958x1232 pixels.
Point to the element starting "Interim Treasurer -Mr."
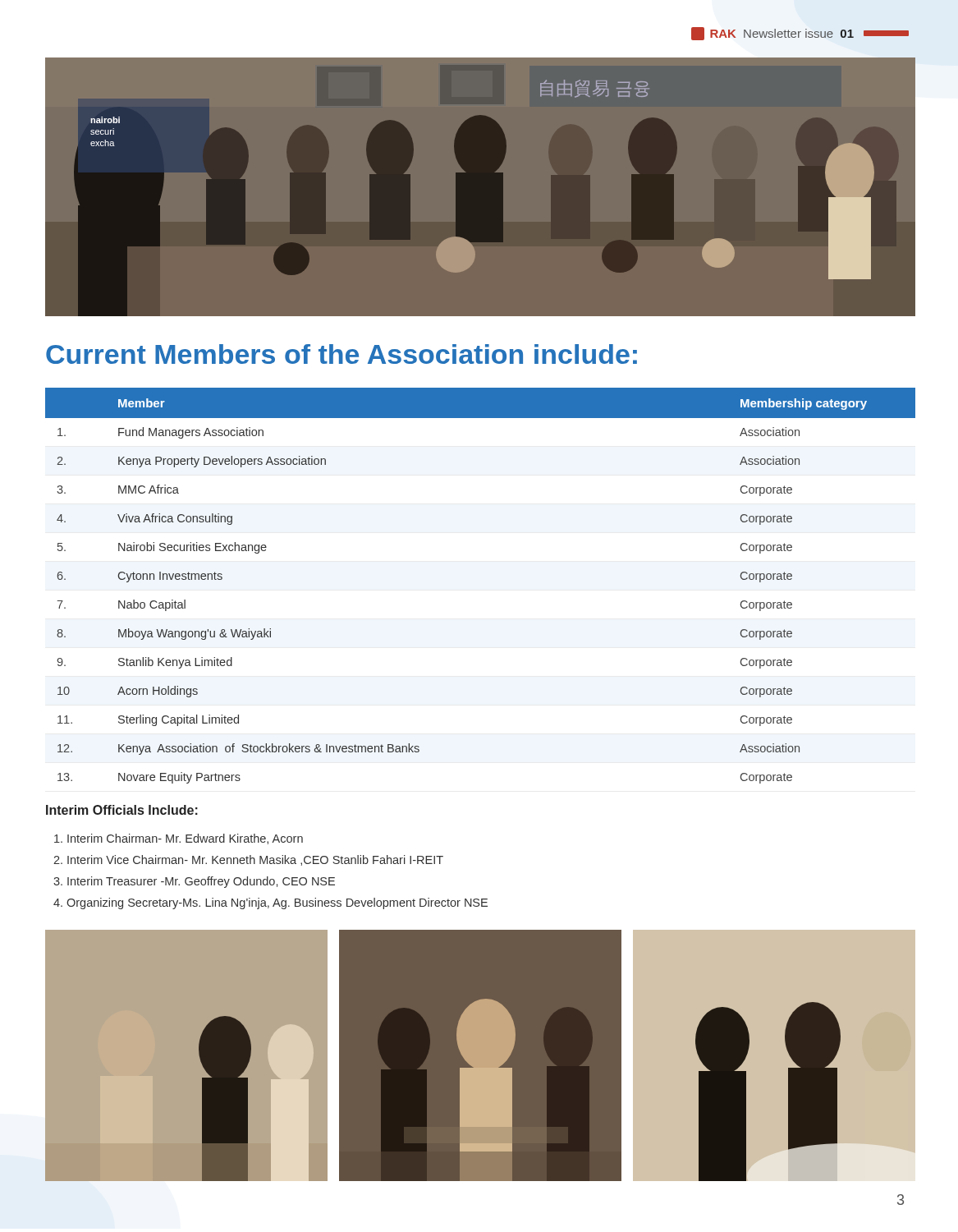[190, 882]
